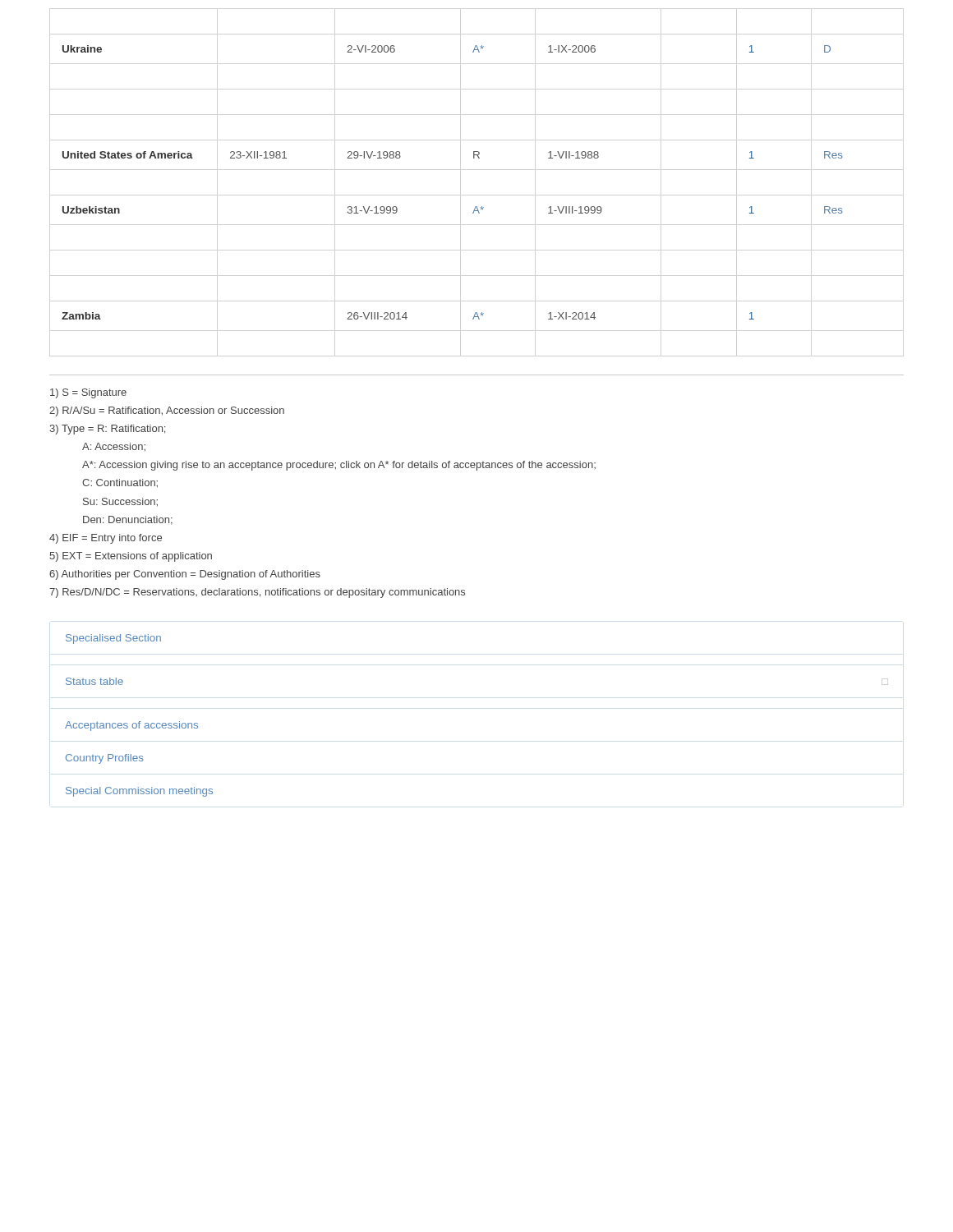Locate the region starting "3) Type = R: Ratification;"
Screen dimensions: 1232x953
click(107, 430)
